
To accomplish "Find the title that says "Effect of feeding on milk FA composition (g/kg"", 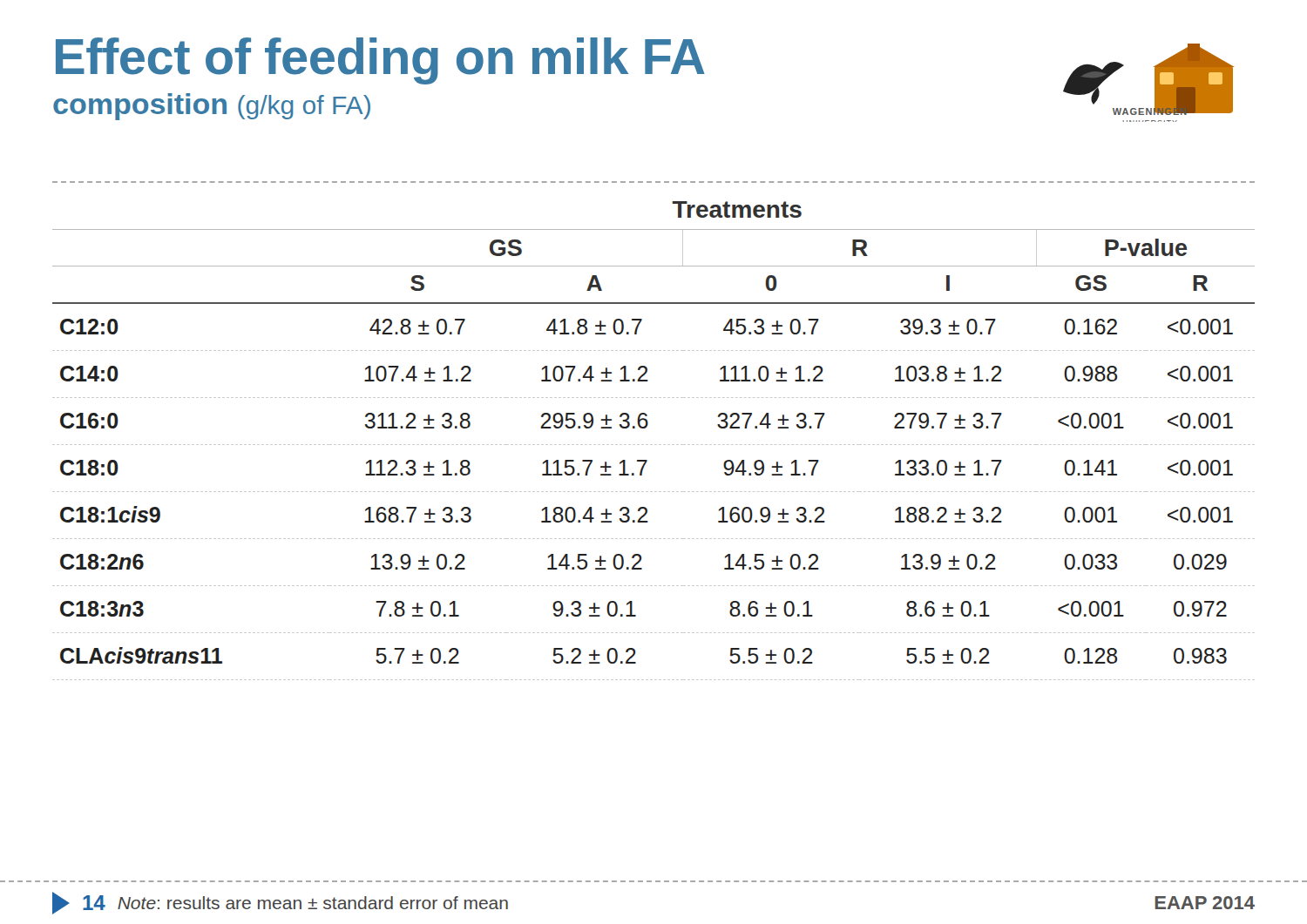I will click(379, 75).
